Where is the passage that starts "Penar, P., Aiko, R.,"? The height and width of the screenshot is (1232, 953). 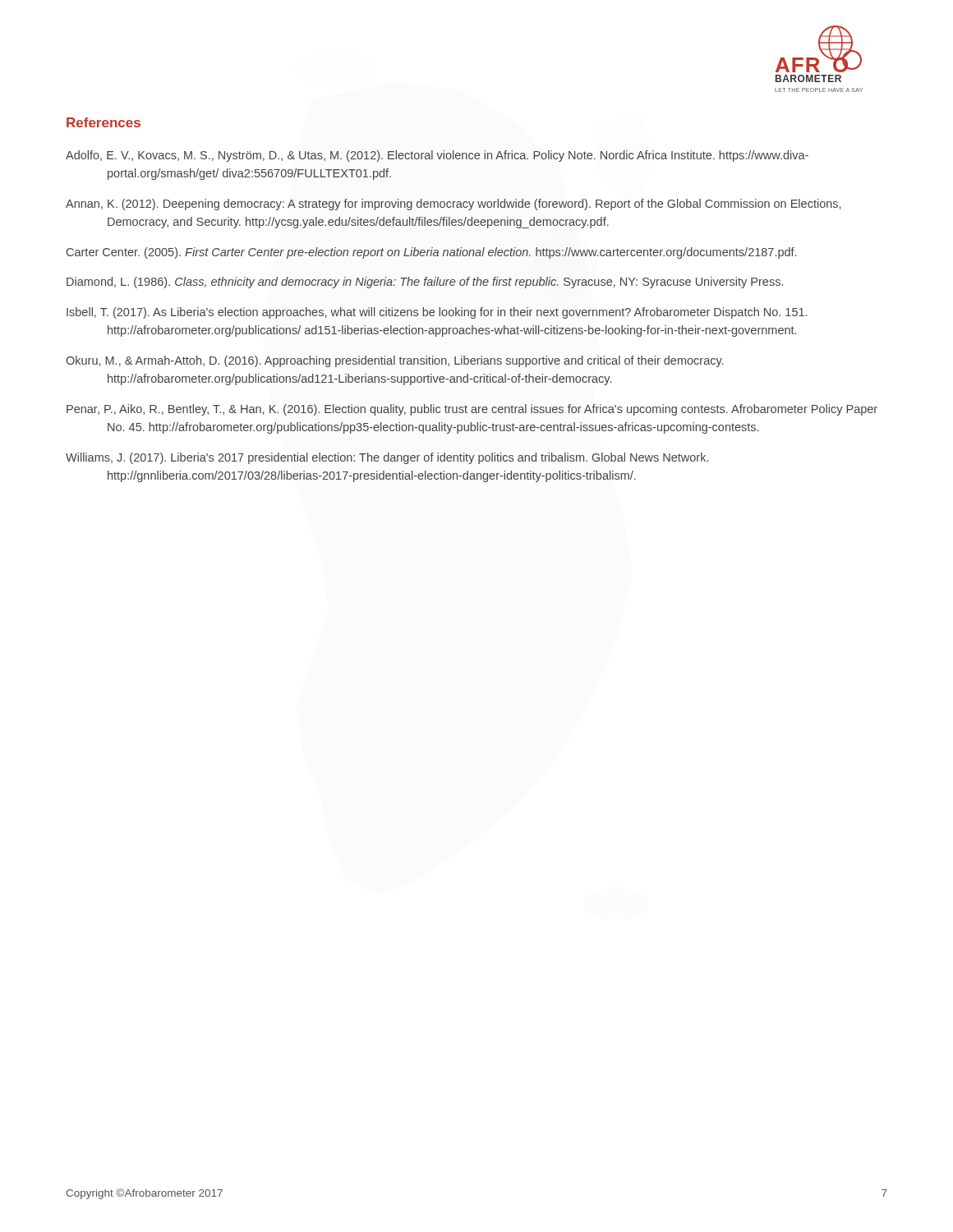(472, 418)
